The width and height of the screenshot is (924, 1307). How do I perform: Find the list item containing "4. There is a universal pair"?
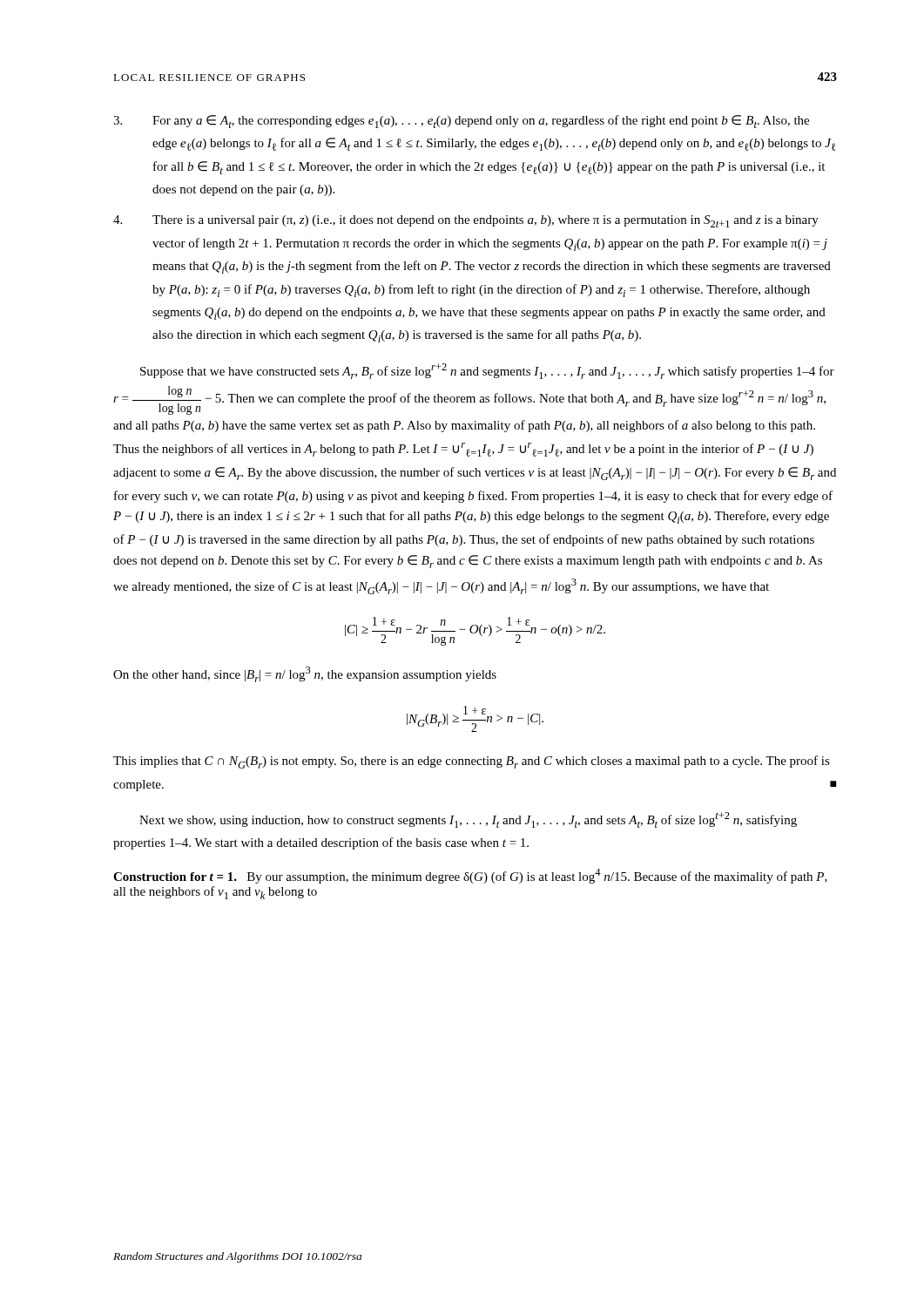(x=475, y=279)
